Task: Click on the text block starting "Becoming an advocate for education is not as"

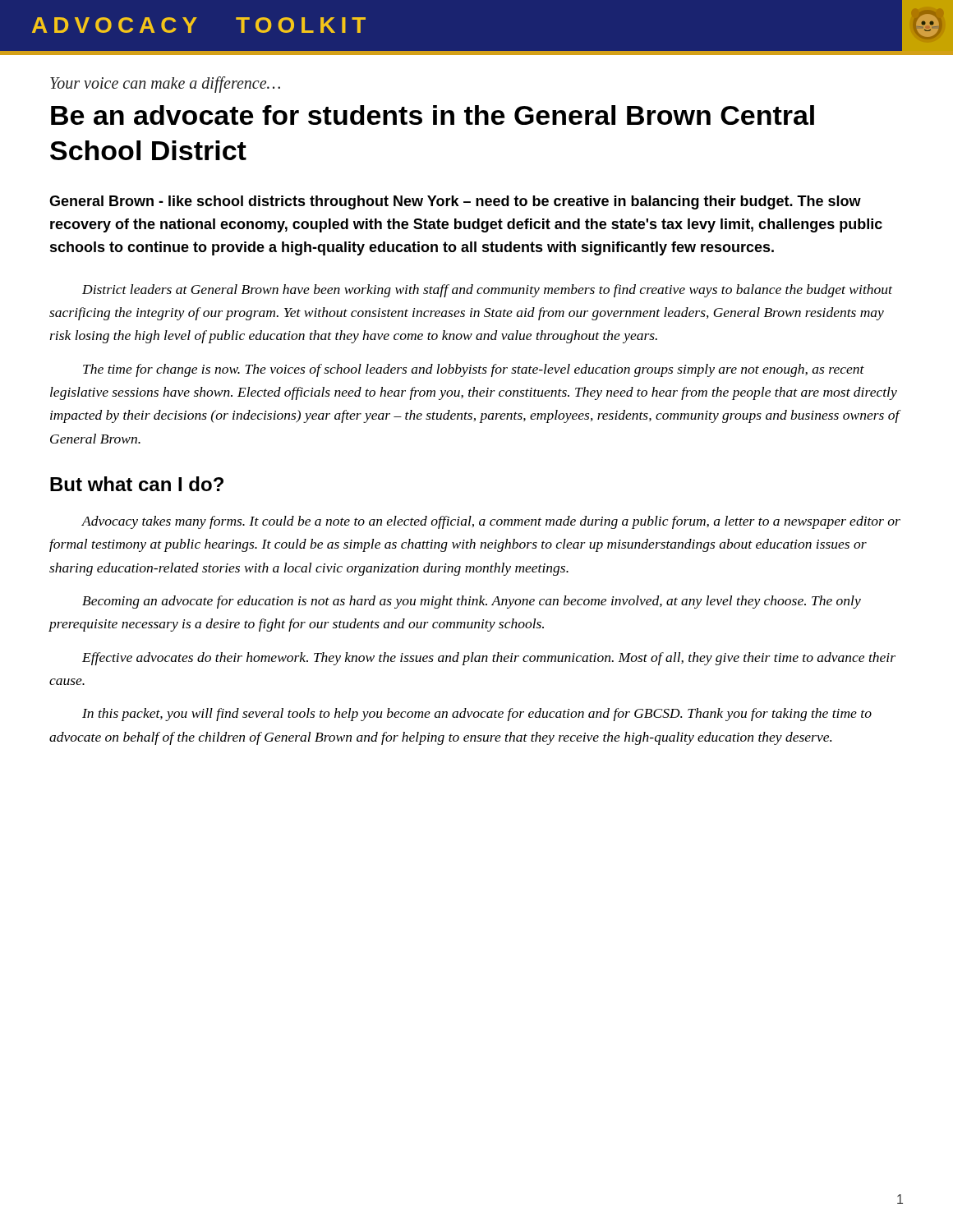Action: (x=455, y=612)
